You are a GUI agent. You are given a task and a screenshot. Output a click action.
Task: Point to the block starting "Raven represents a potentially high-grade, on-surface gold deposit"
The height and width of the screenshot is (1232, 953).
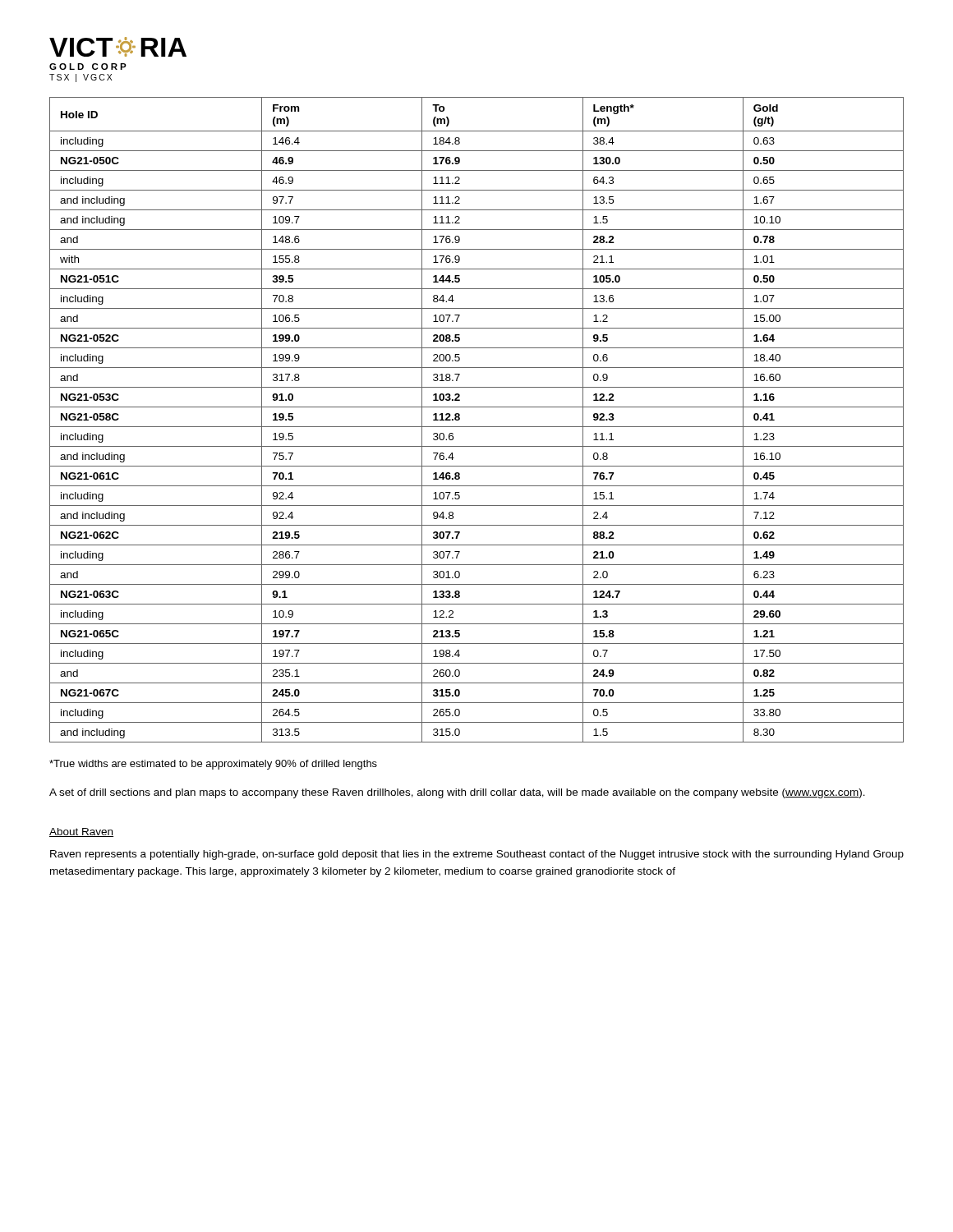[476, 862]
